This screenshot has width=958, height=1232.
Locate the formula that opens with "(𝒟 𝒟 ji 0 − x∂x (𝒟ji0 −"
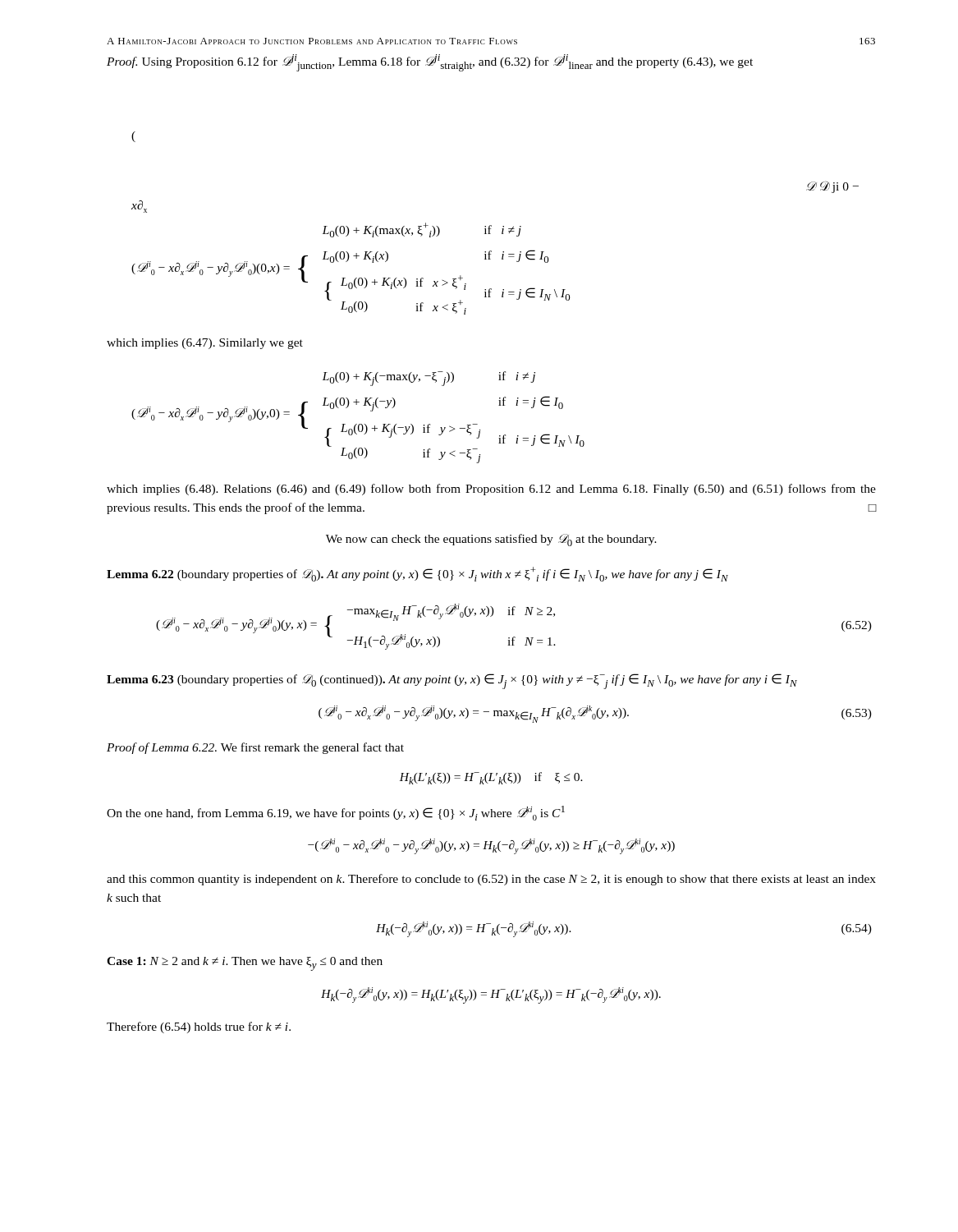click(133, 137)
